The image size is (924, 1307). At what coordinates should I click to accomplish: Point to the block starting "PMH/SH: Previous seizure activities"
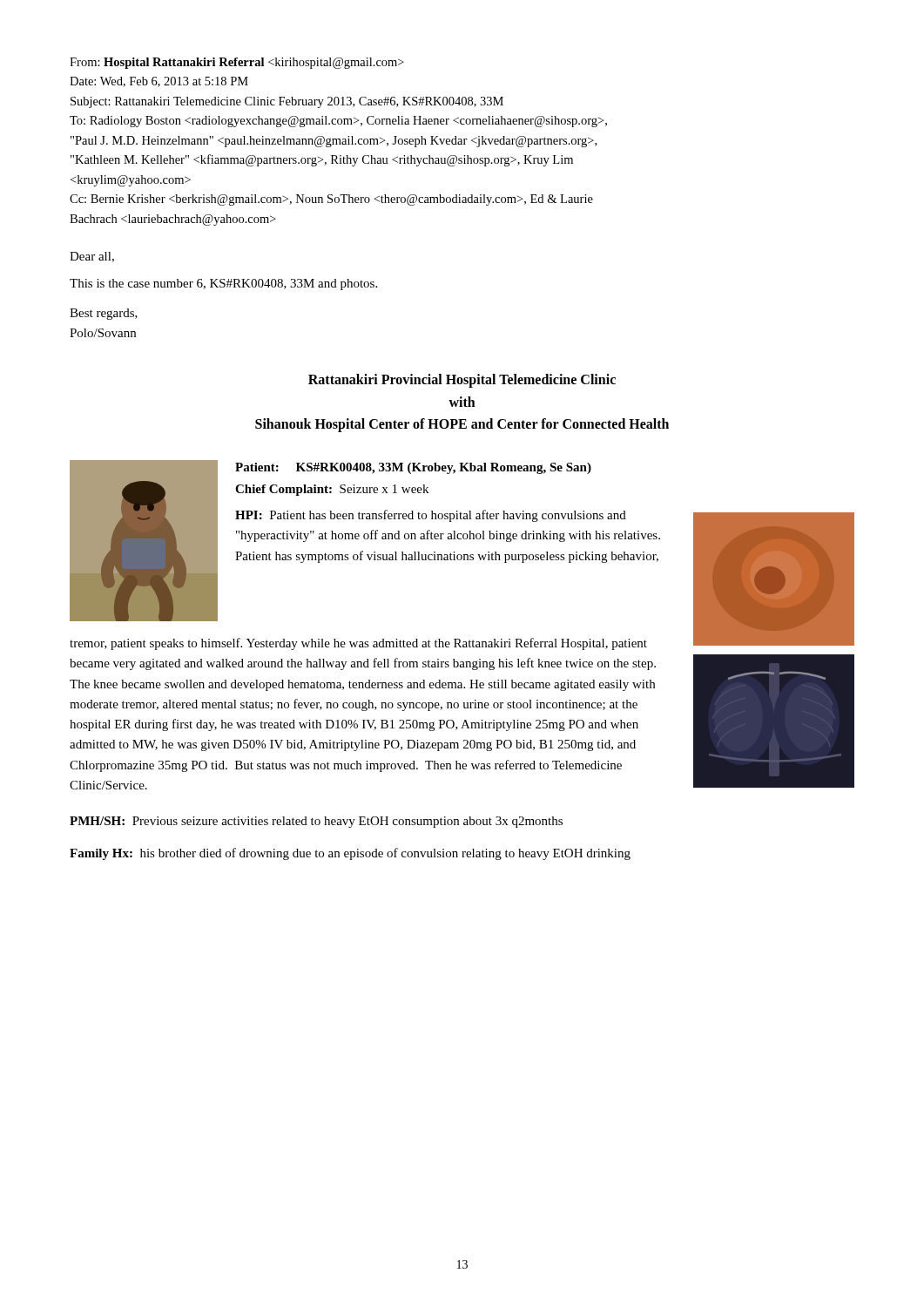(x=316, y=821)
